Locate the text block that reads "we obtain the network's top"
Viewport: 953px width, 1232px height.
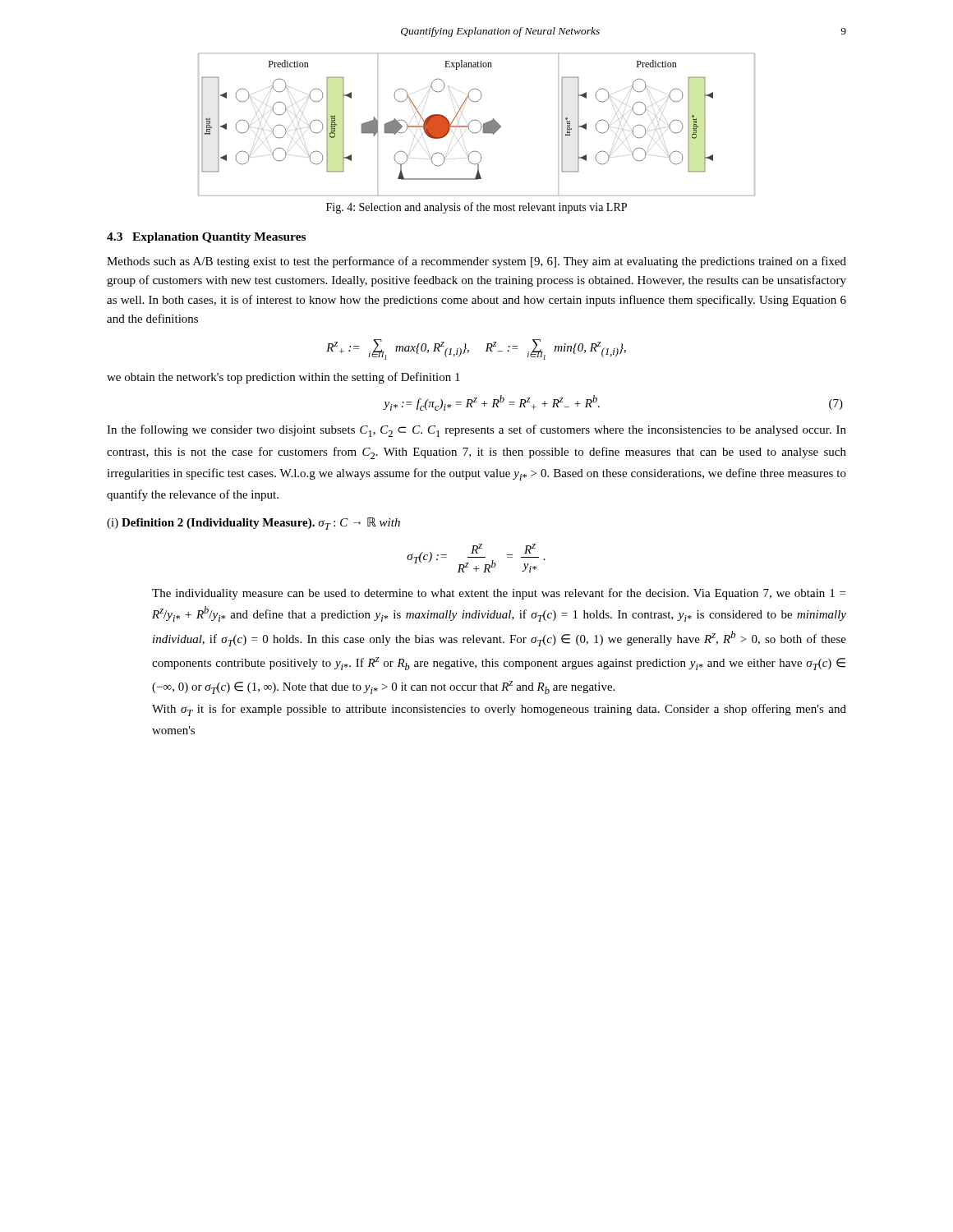pos(284,377)
